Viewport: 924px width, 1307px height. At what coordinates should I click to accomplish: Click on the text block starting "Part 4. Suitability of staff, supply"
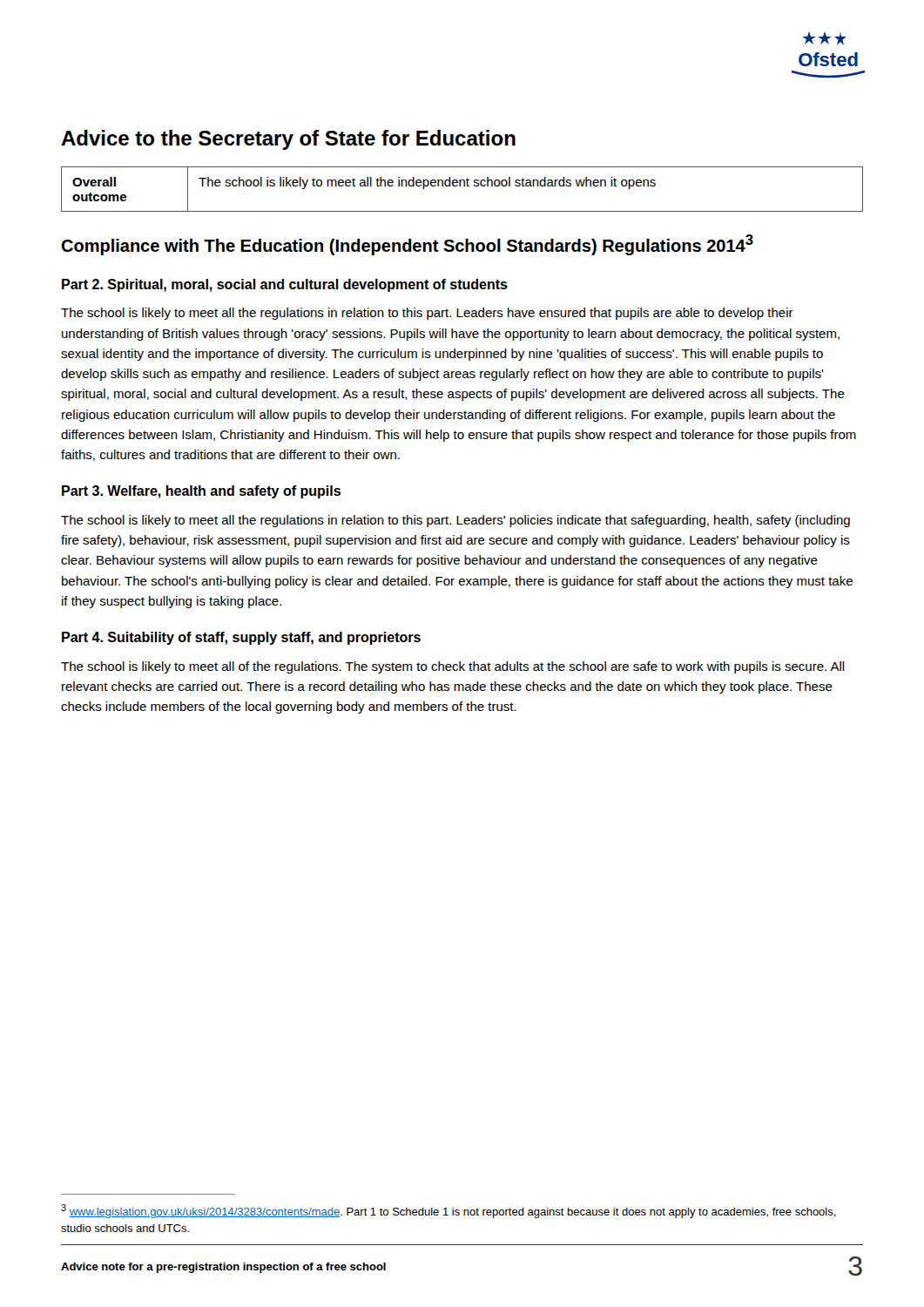coord(241,637)
